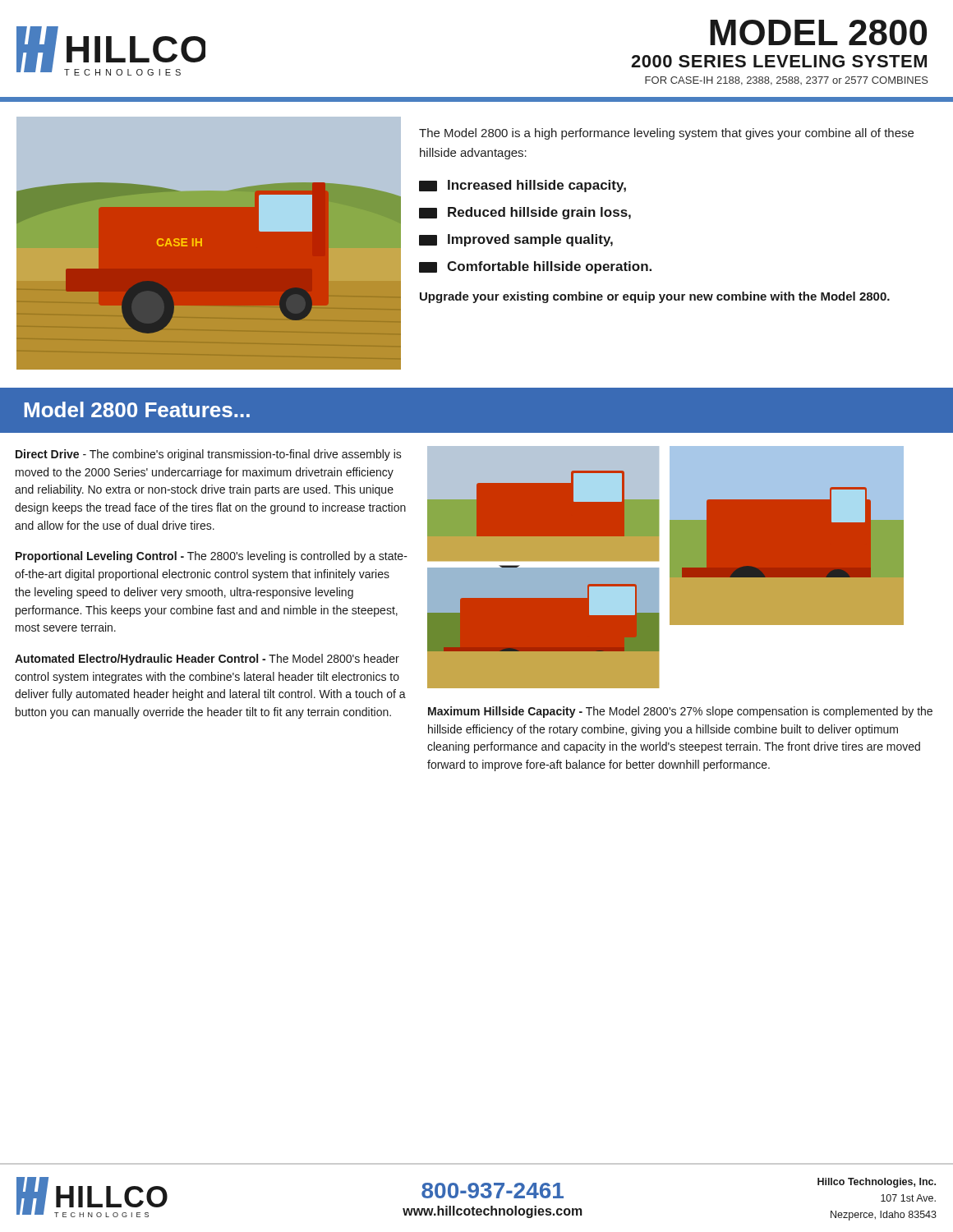953x1232 pixels.
Task: Find the passage starting "MODEL 2800 2000 SERIES LEVELING SYSTEM FOR CASE-IH"
Action: coord(780,51)
